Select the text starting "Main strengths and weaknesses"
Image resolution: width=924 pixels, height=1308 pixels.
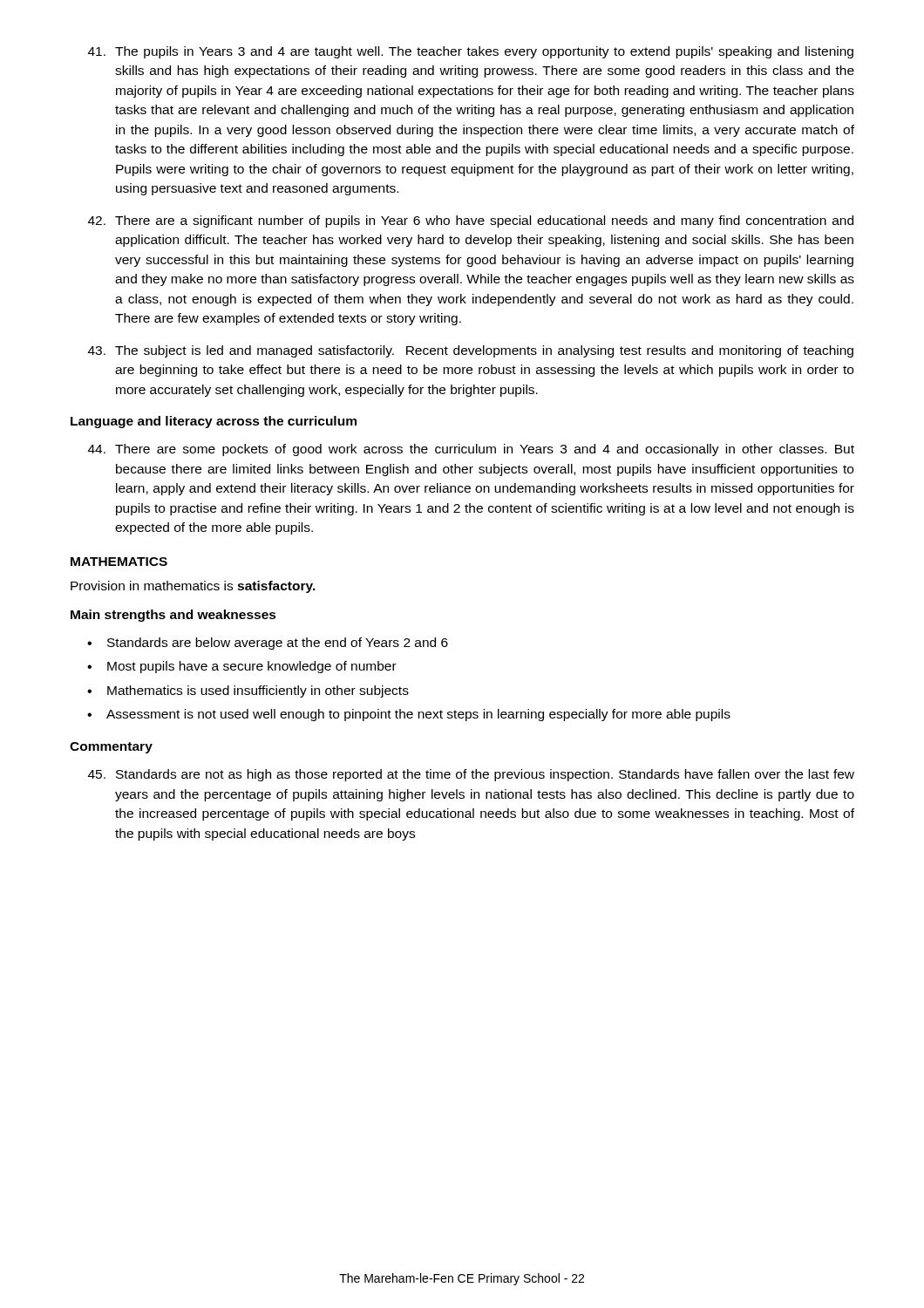click(x=173, y=614)
